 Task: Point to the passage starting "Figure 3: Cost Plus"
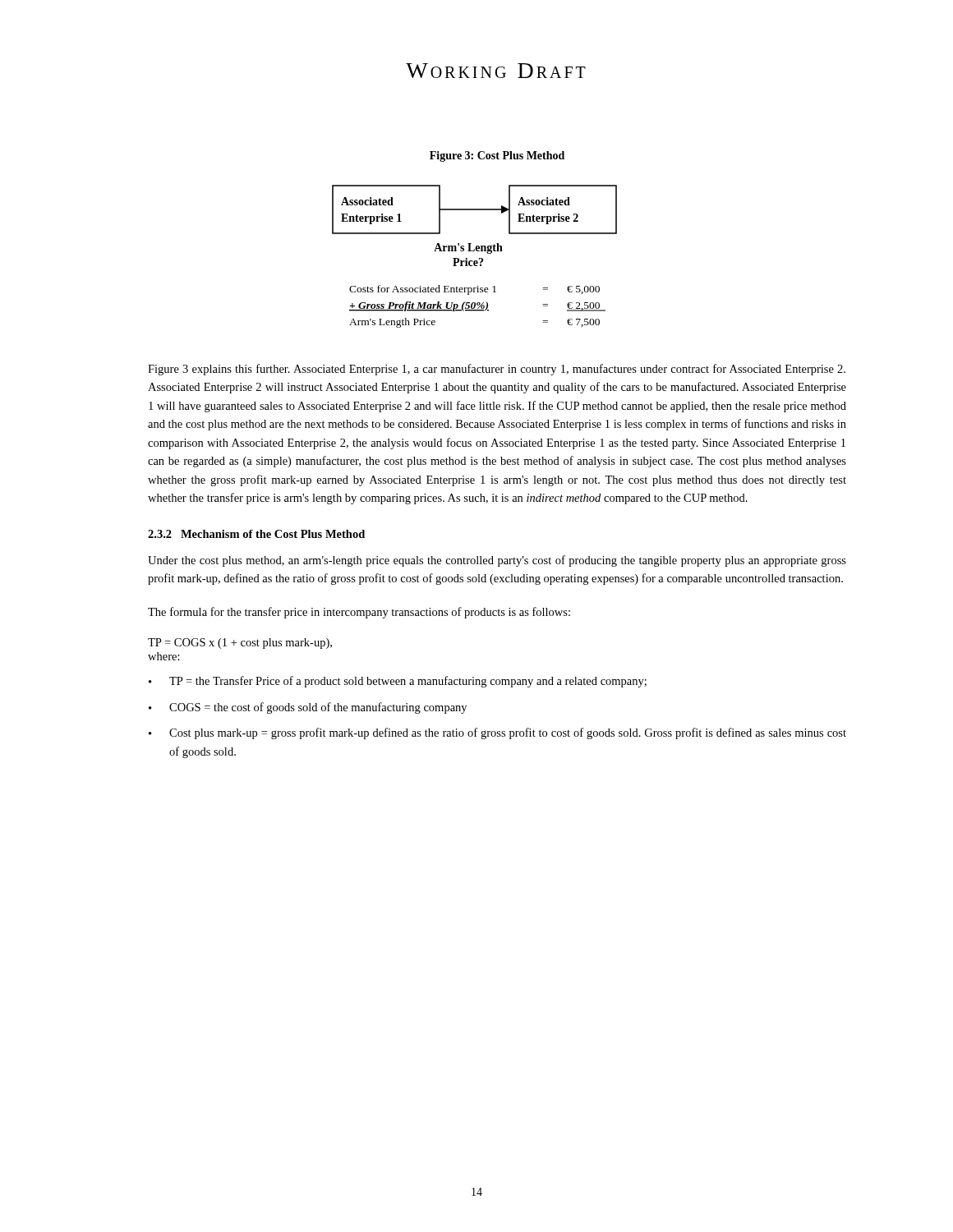point(497,156)
